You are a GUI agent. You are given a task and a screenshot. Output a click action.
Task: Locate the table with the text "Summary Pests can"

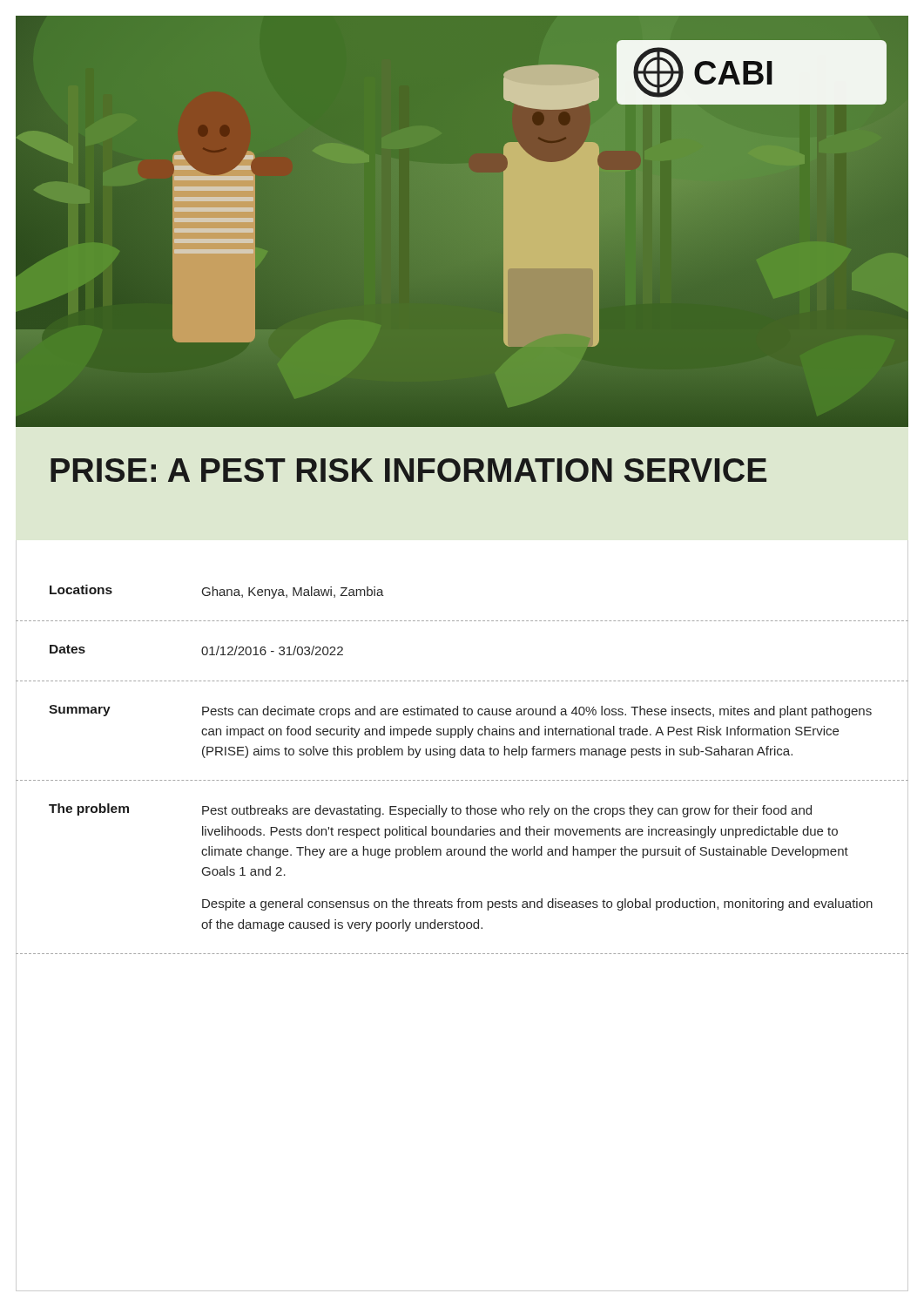point(462,731)
